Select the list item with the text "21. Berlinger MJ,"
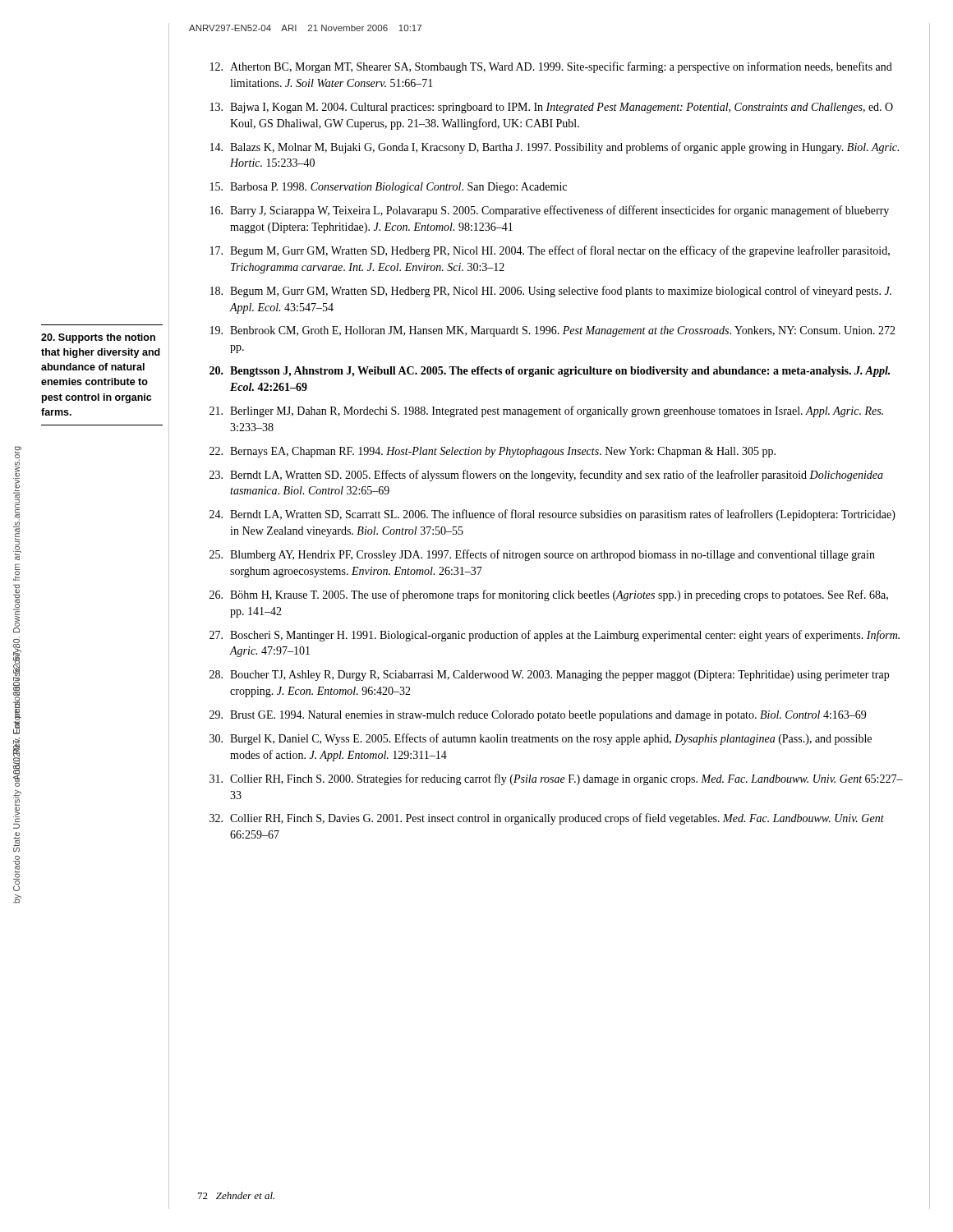The image size is (953, 1232). pyautogui.click(x=550, y=419)
